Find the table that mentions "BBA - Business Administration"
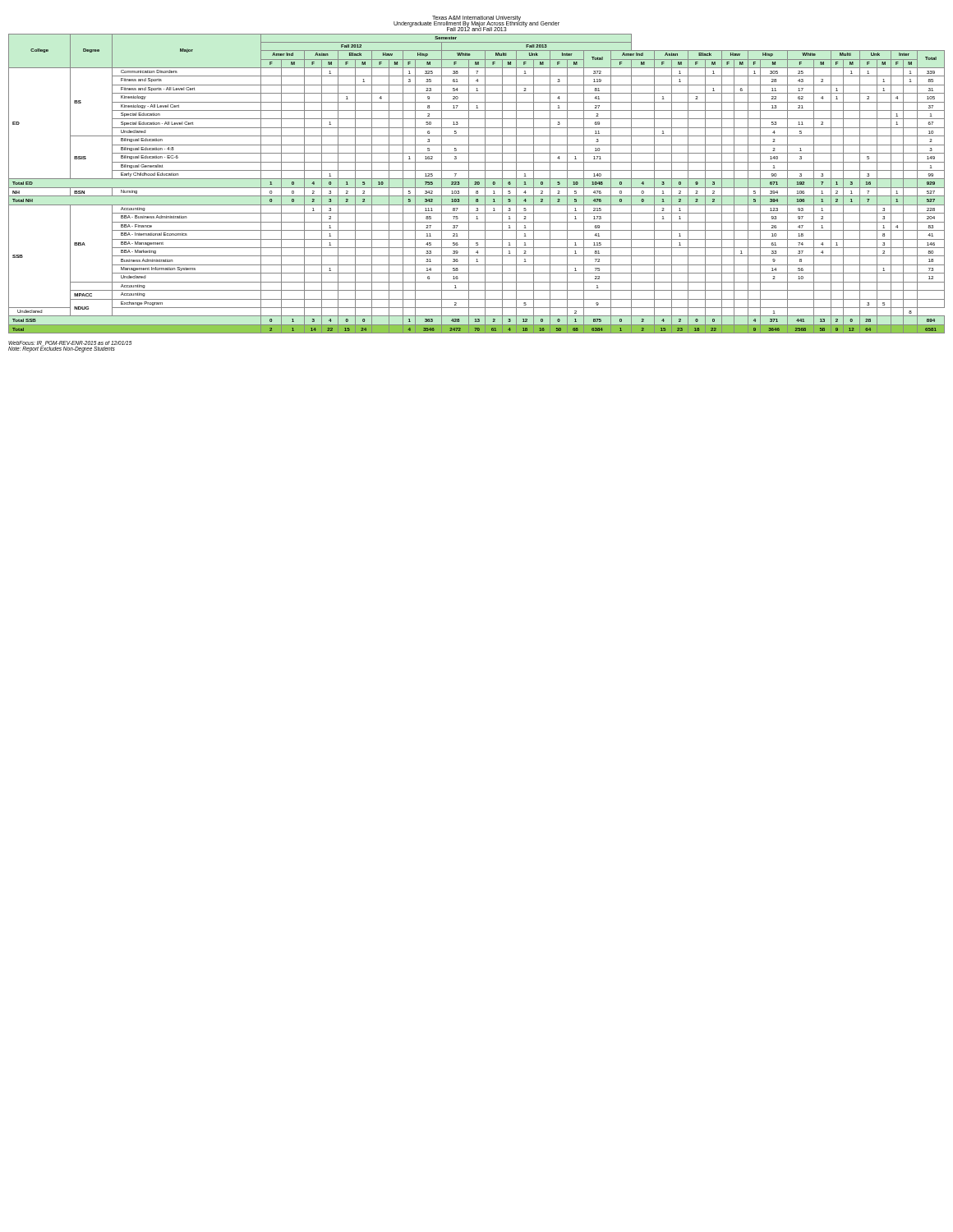Screen dimensions: 1232x953 coord(476,184)
